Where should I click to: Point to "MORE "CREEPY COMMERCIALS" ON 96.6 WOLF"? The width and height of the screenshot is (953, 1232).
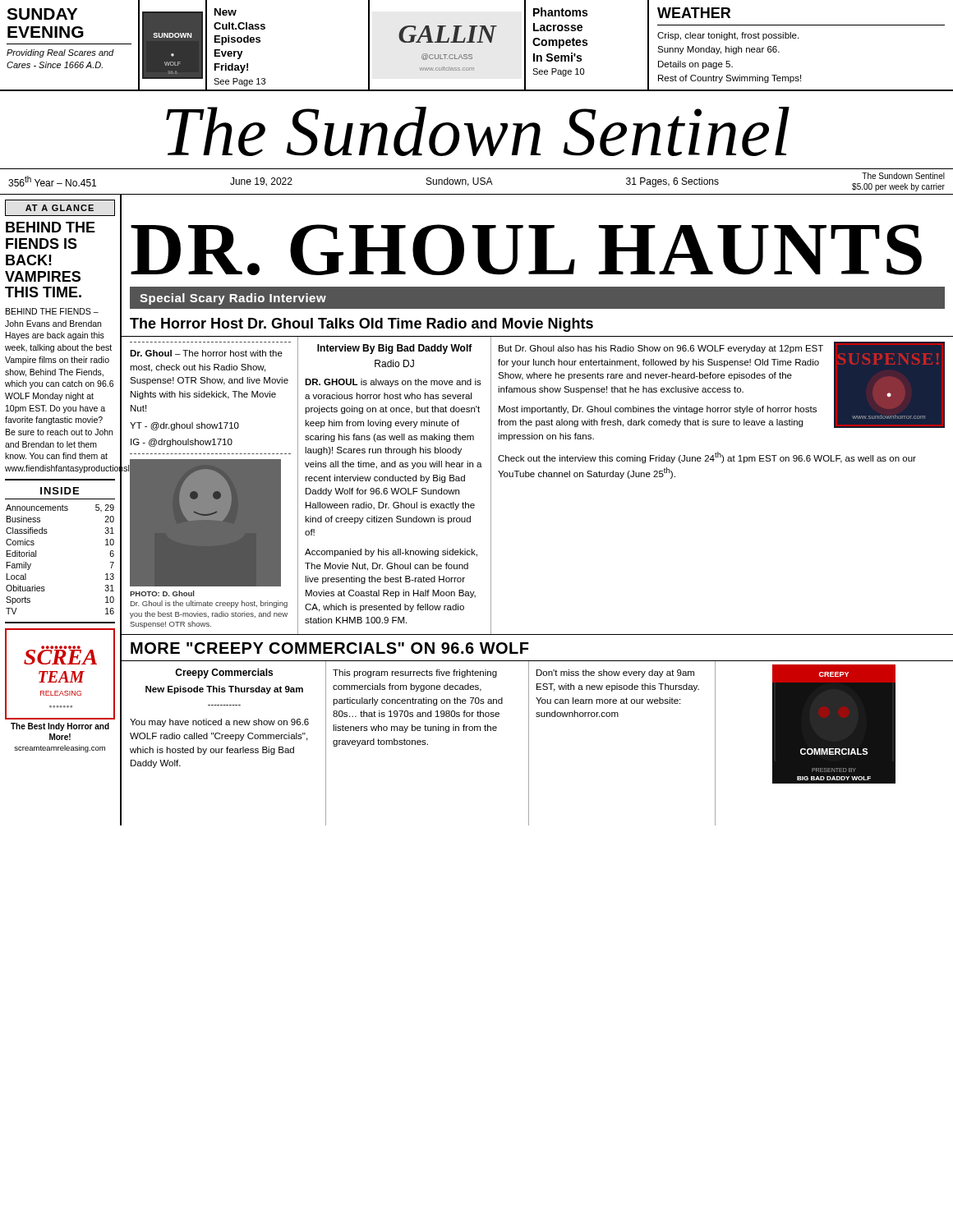pyautogui.click(x=330, y=648)
